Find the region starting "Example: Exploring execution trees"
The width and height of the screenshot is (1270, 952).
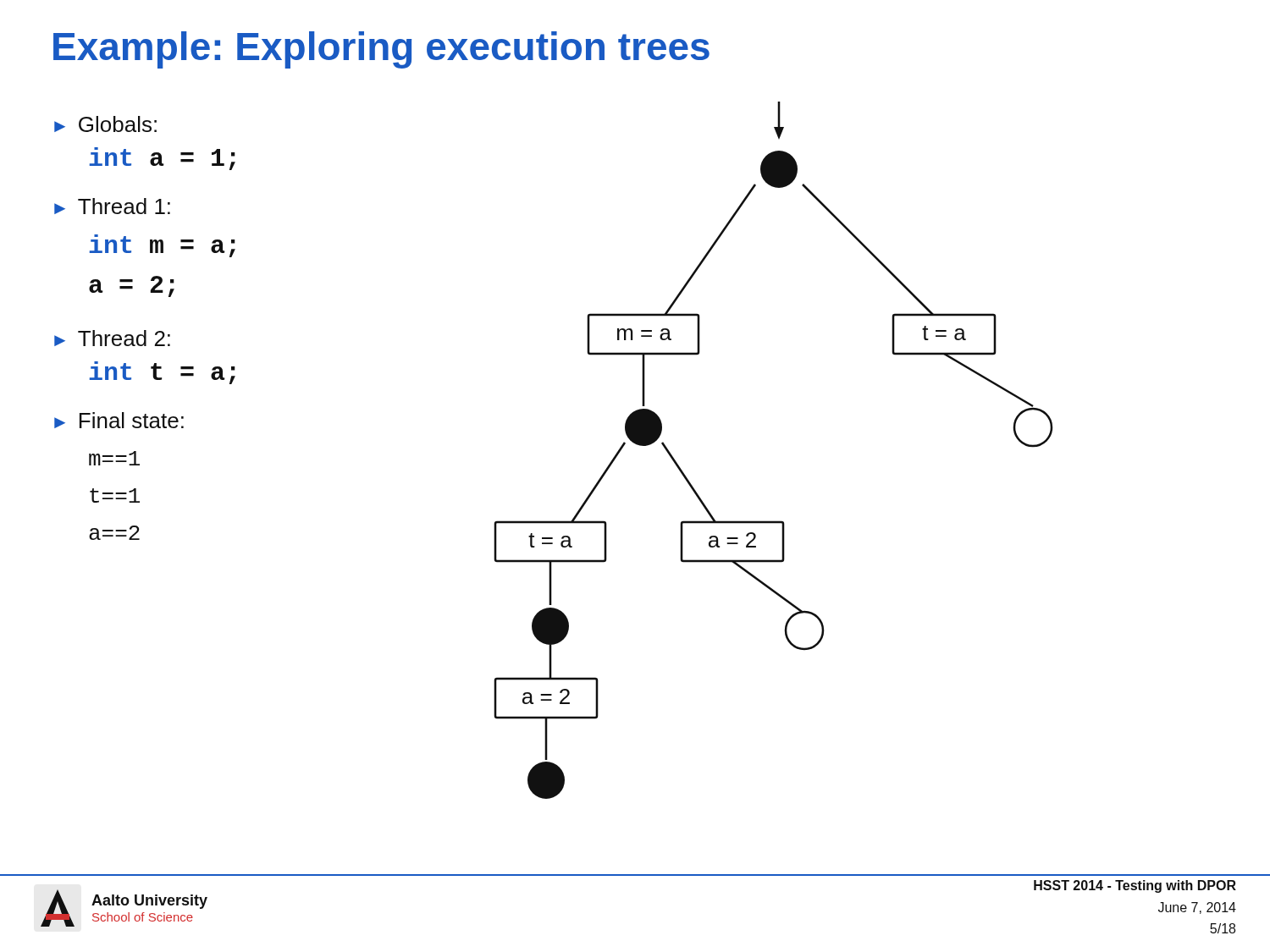click(x=381, y=47)
